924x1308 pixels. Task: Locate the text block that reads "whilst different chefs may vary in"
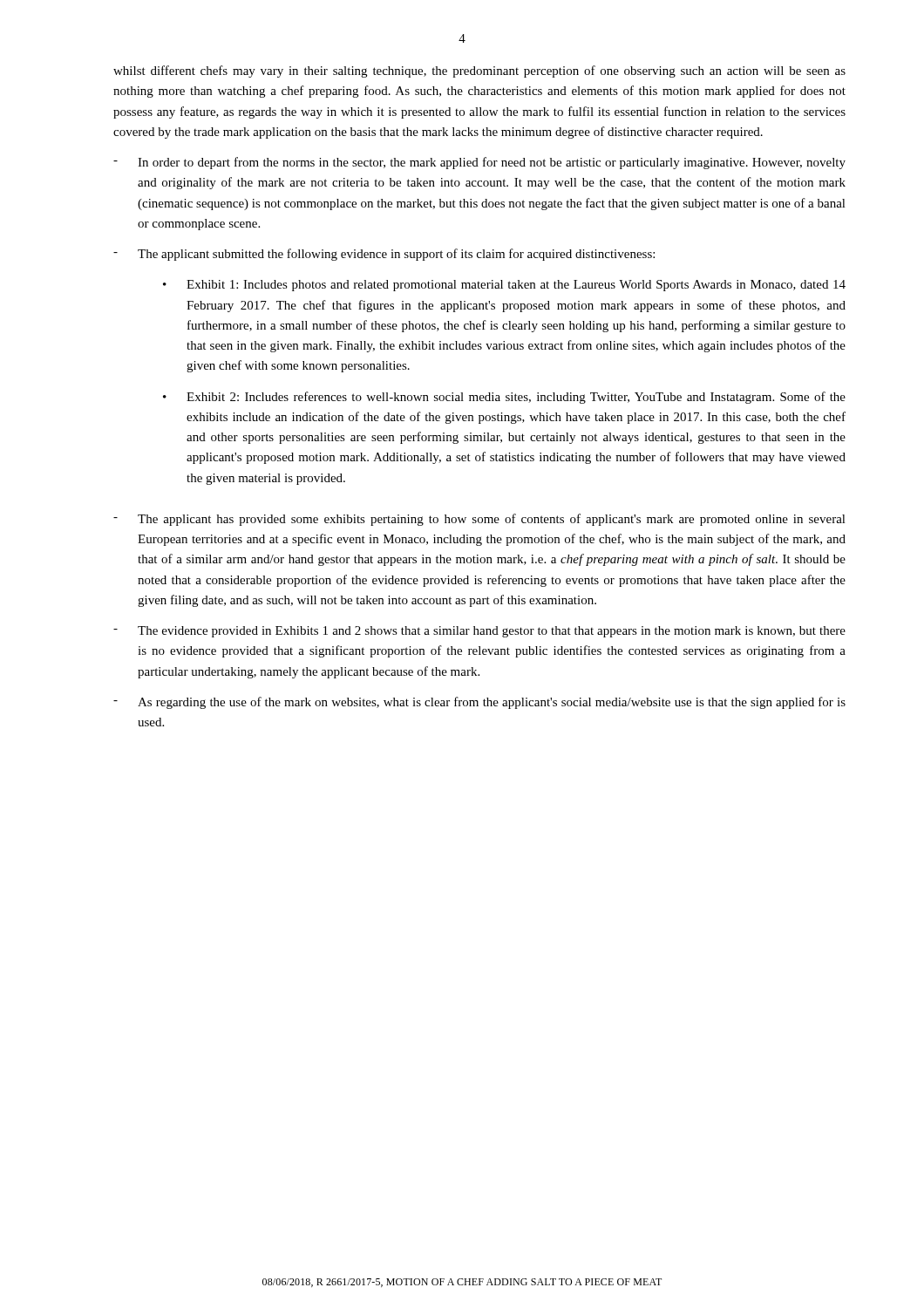pyautogui.click(x=479, y=101)
